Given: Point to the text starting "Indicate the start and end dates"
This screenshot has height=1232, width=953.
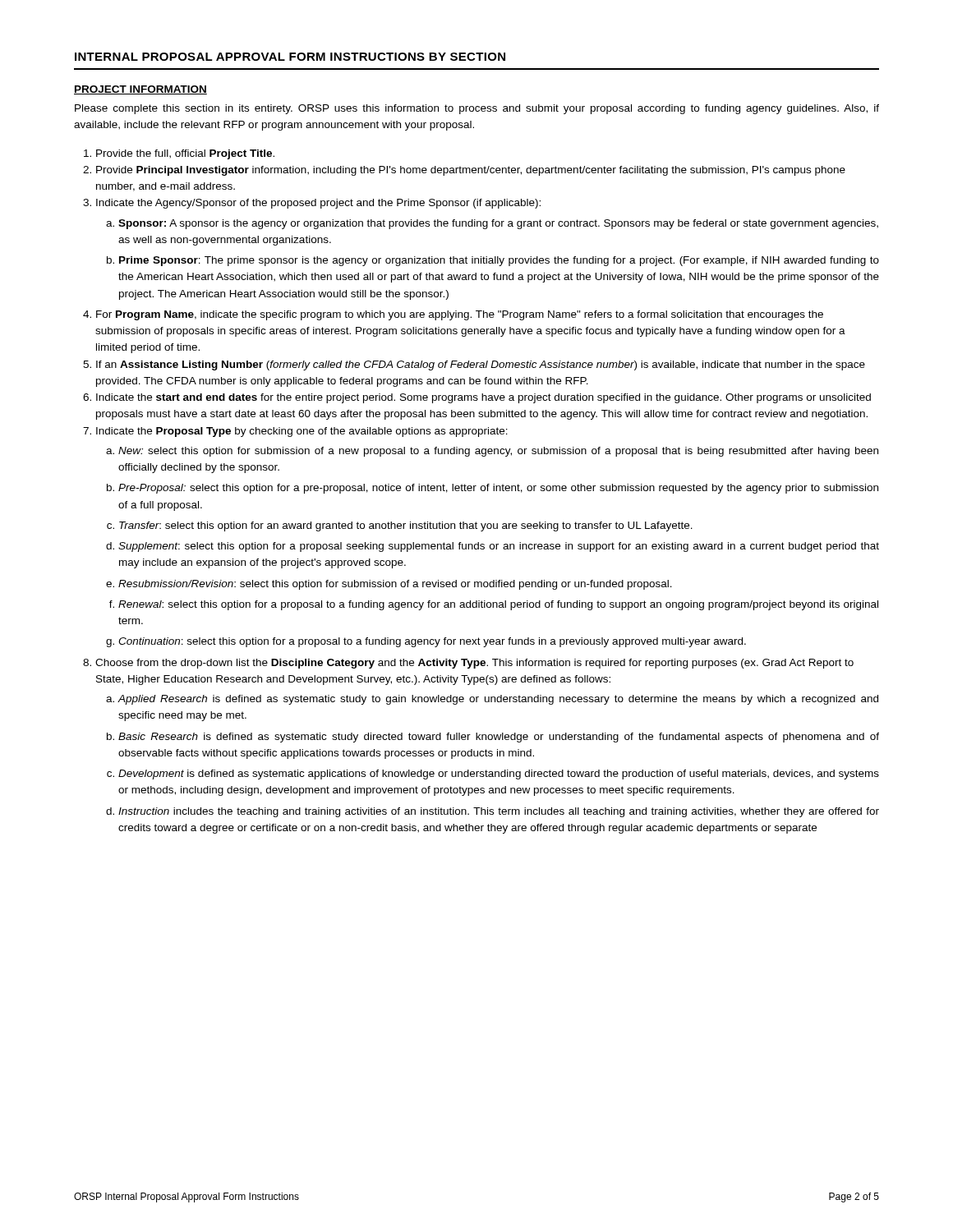Looking at the screenshot, I should 487,406.
